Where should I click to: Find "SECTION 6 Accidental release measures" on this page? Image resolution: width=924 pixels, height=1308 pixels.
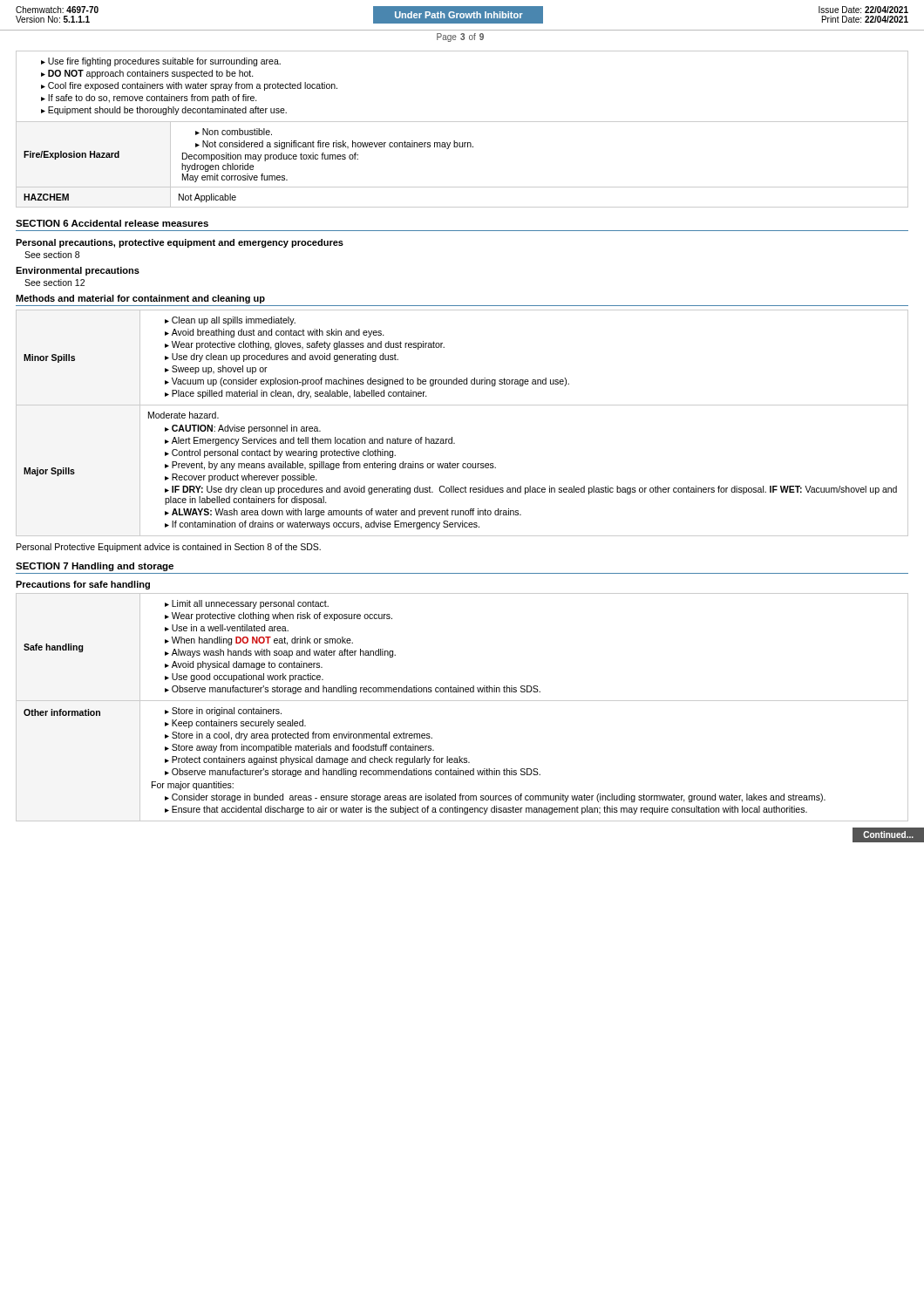point(112,223)
